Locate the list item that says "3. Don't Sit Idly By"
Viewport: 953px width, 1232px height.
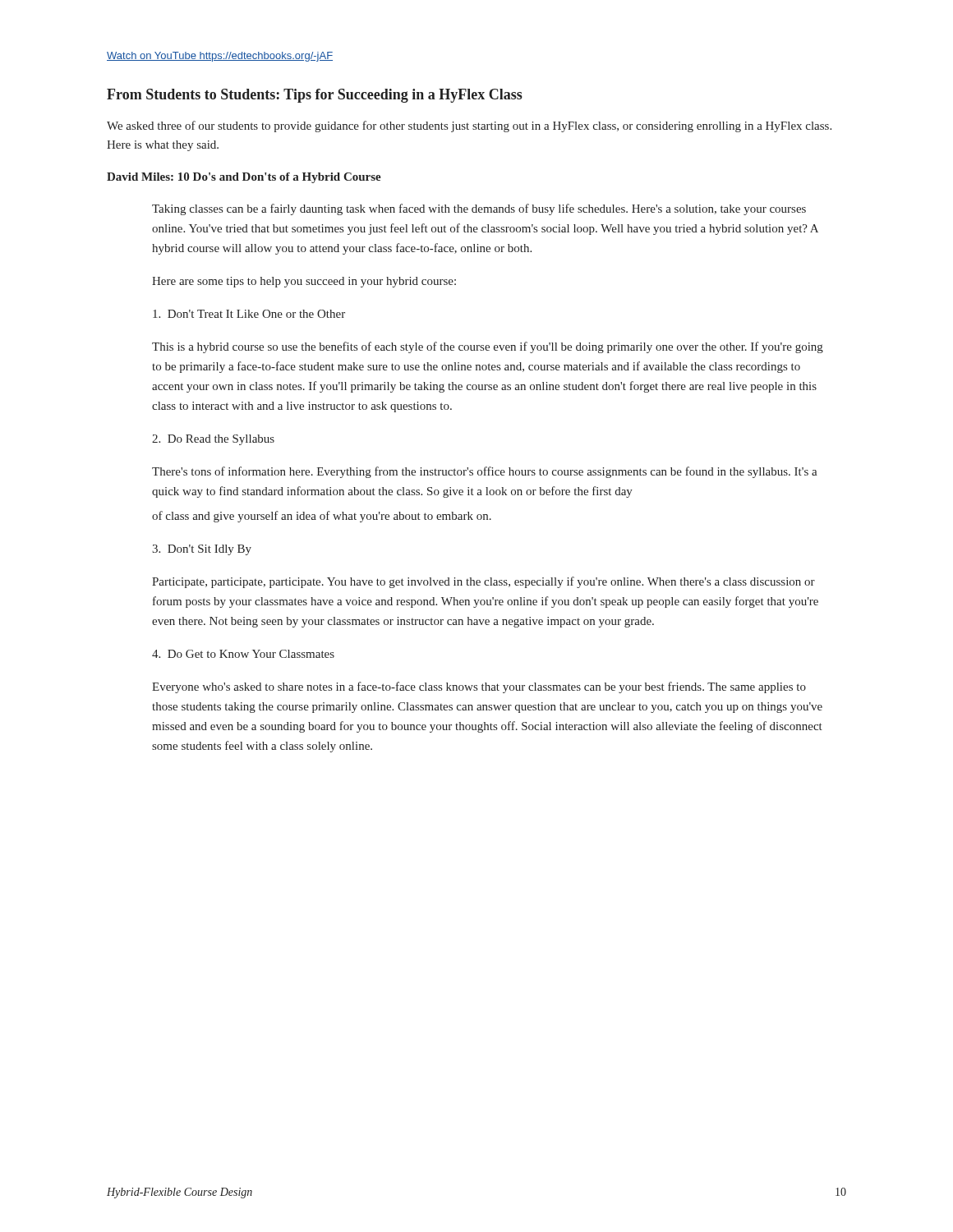(x=202, y=548)
